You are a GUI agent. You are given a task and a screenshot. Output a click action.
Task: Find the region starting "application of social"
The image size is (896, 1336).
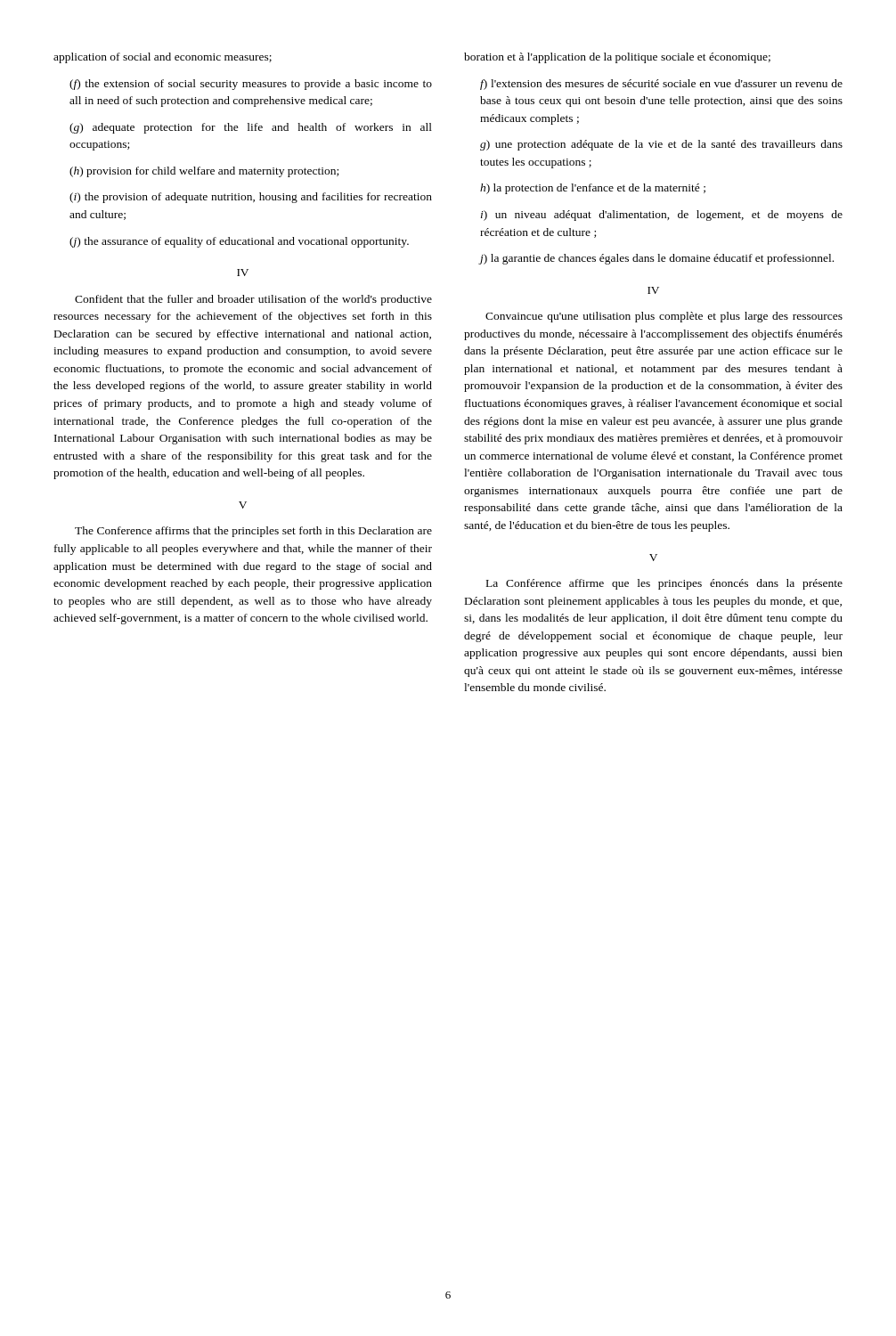pos(163,57)
